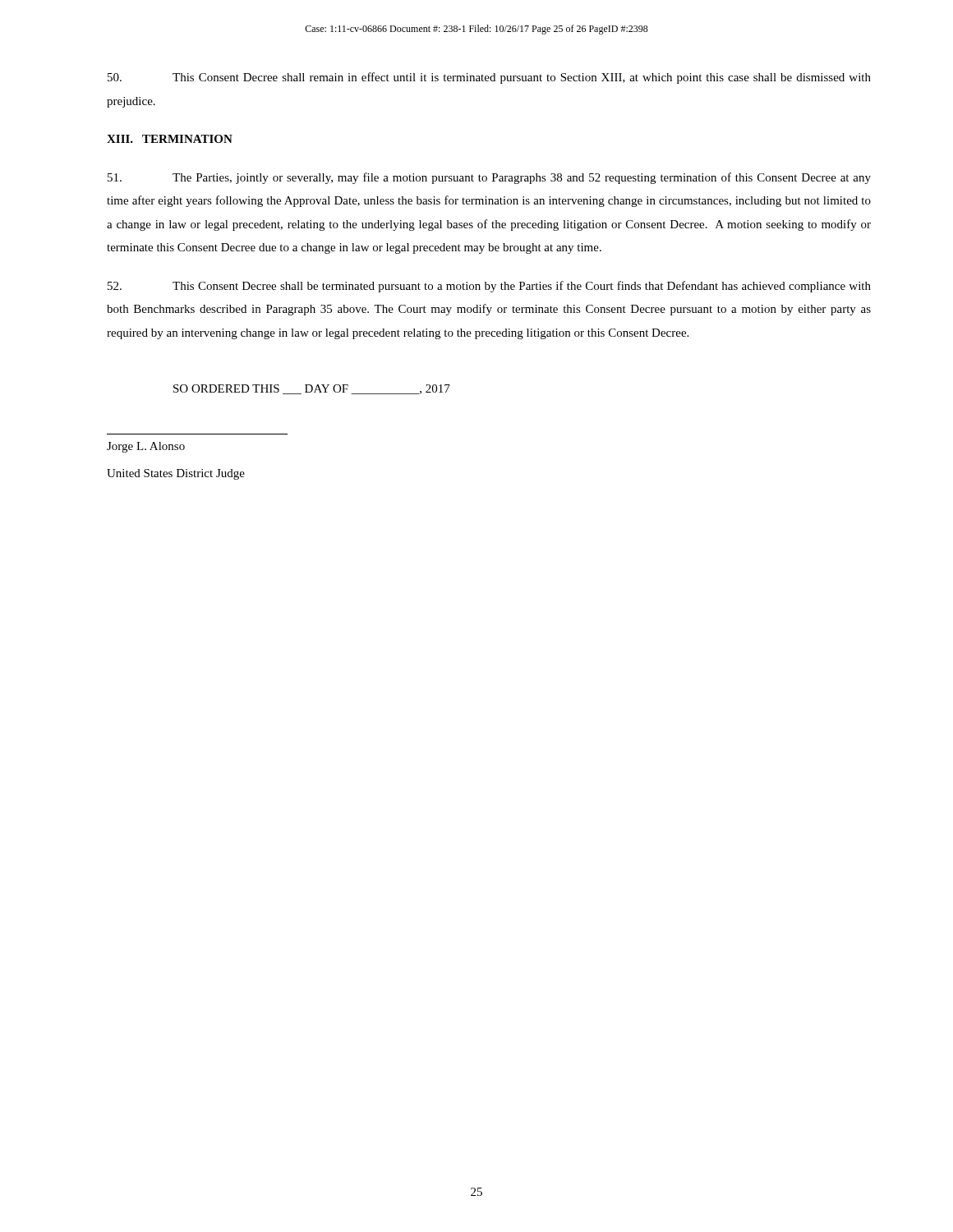Locate the text block that reads "This Consent Decree shall remain in effect until"
This screenshot has width=953, height=1232.
tap(489, 86)
